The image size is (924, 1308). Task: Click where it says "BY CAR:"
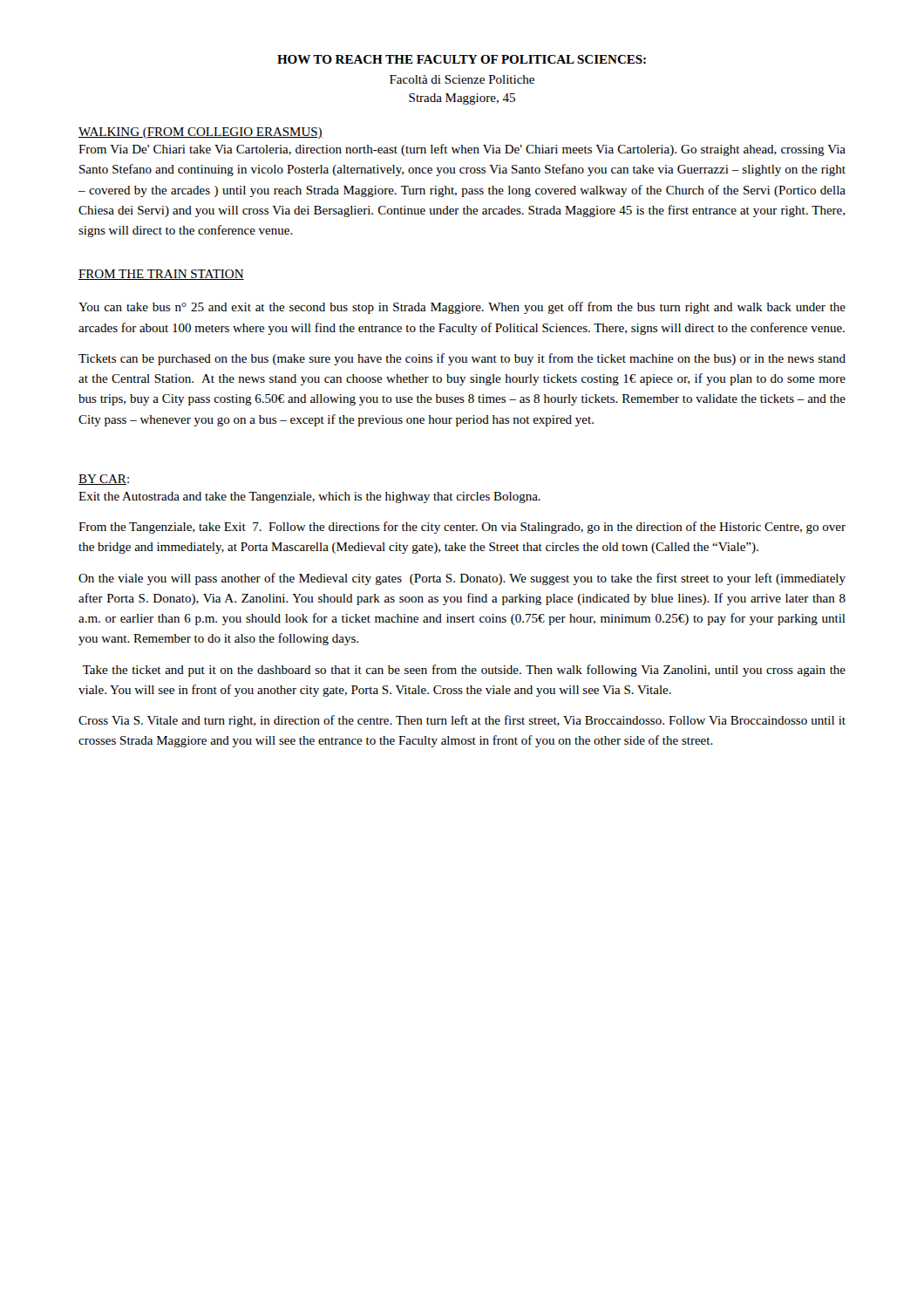tap(104, 479)
